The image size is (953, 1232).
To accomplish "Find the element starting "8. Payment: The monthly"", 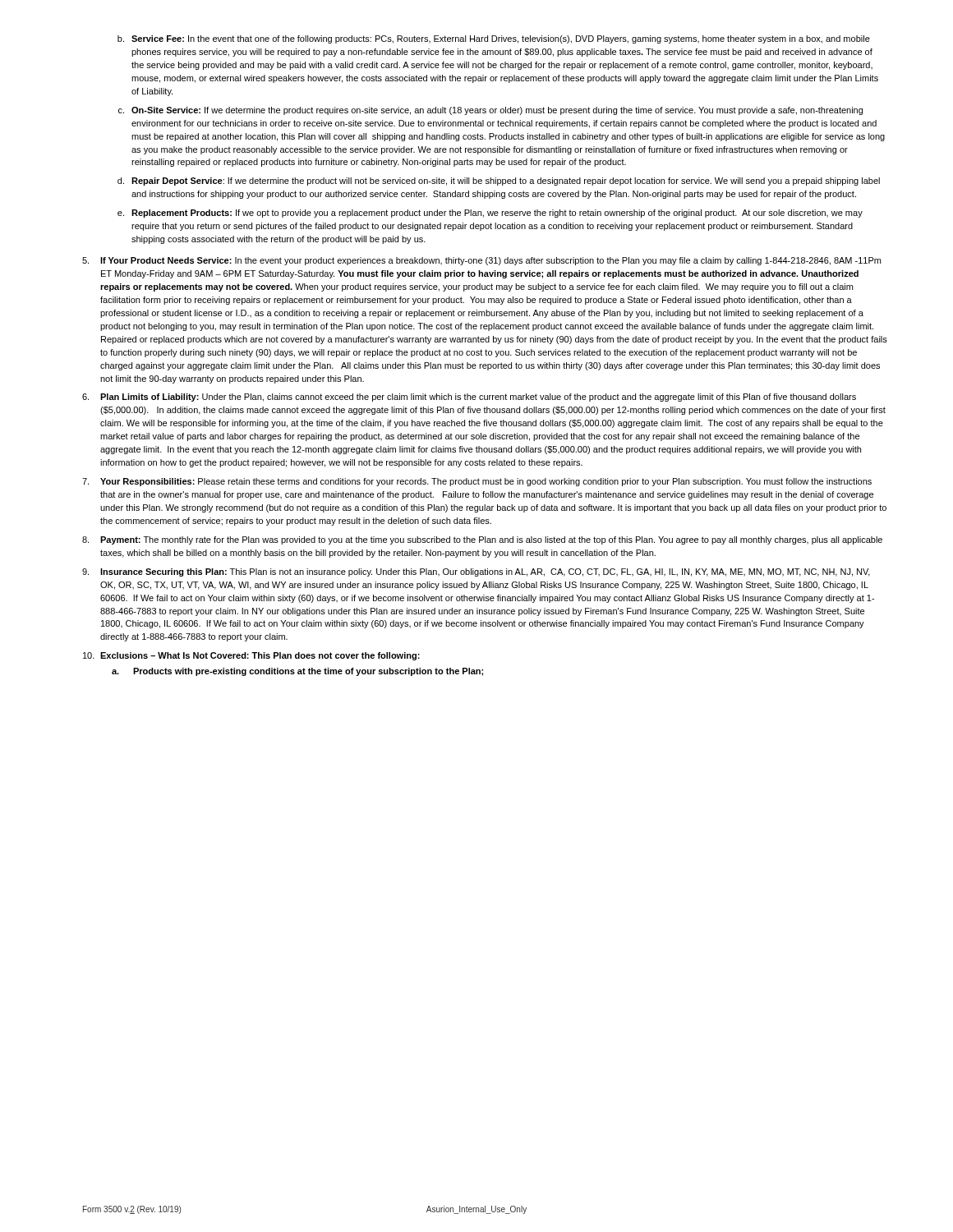I will tap(485, 547).
